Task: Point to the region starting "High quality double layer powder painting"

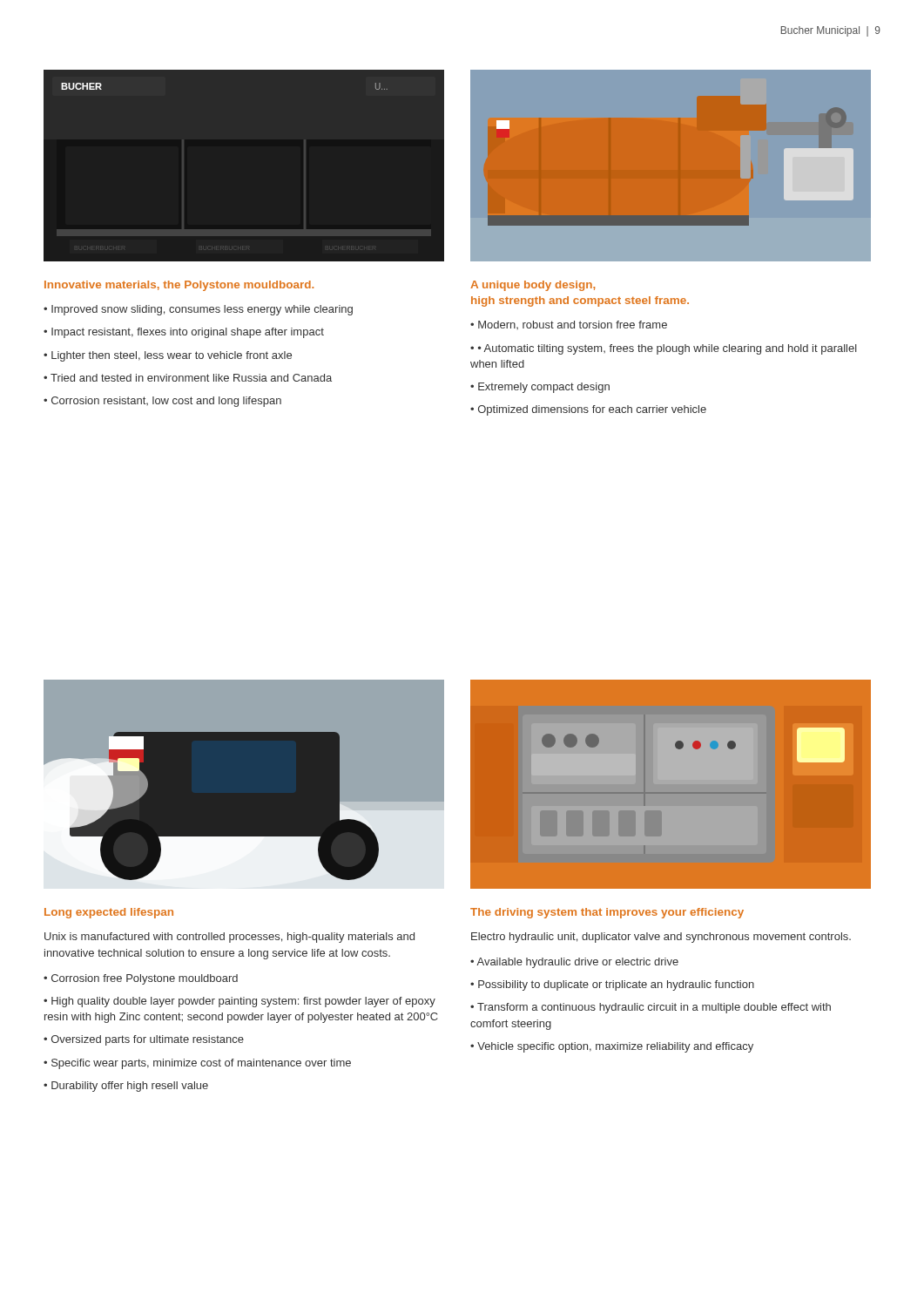Action: [241, 1009]
